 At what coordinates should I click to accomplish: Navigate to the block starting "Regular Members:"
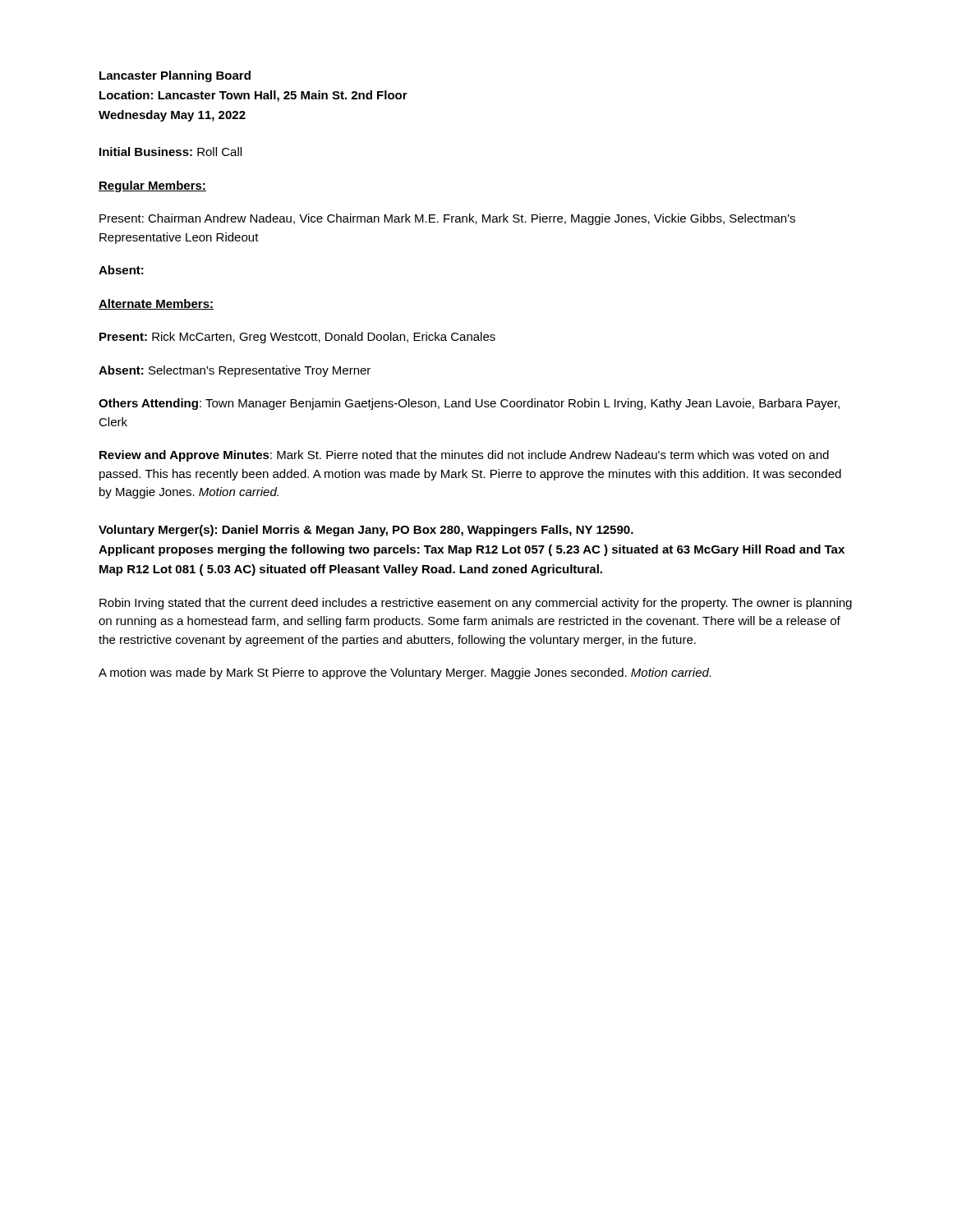tap(152, 186)
